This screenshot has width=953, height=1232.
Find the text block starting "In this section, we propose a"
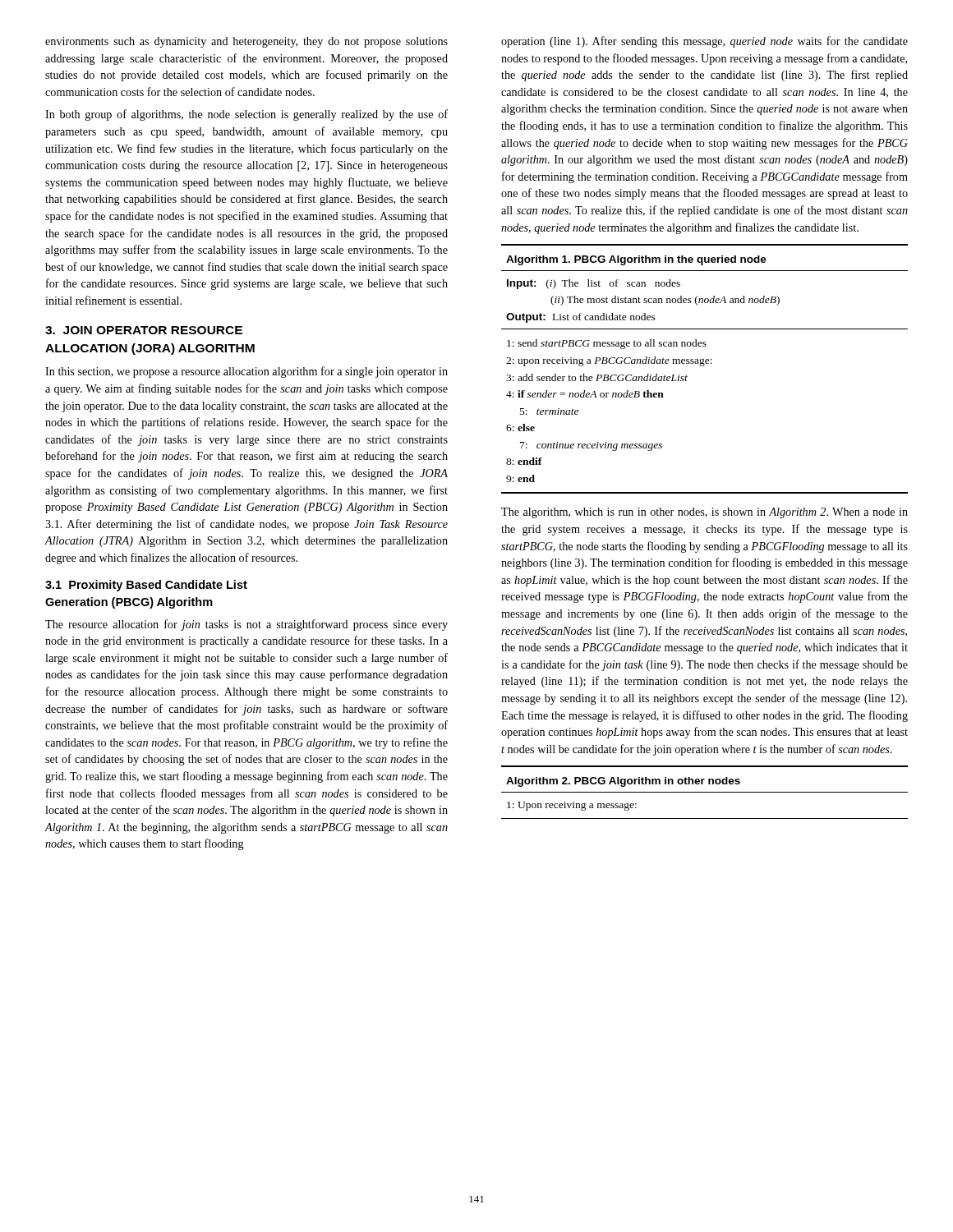(246, 465)
